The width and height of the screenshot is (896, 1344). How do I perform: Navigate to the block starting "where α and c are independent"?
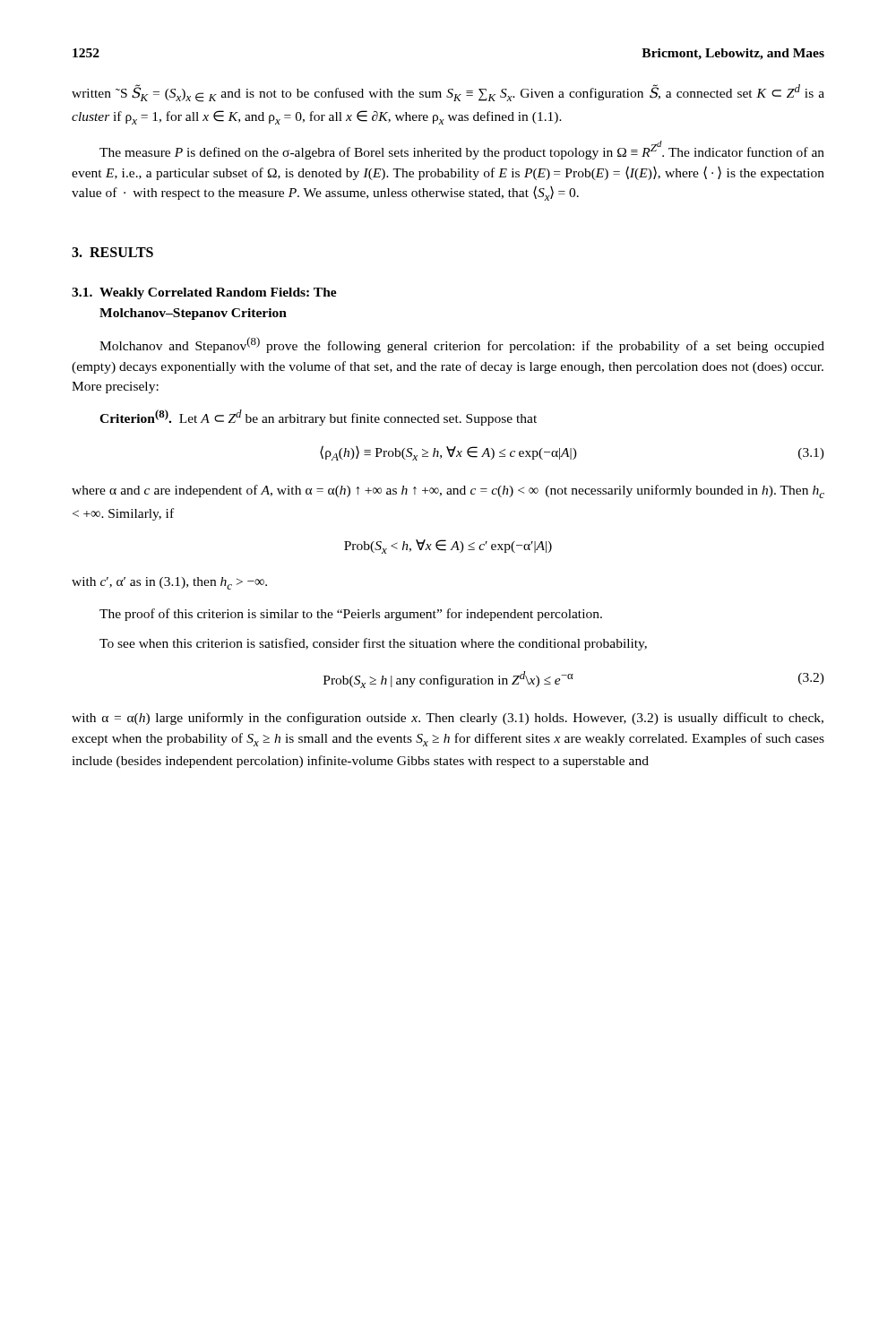point(448,501)
